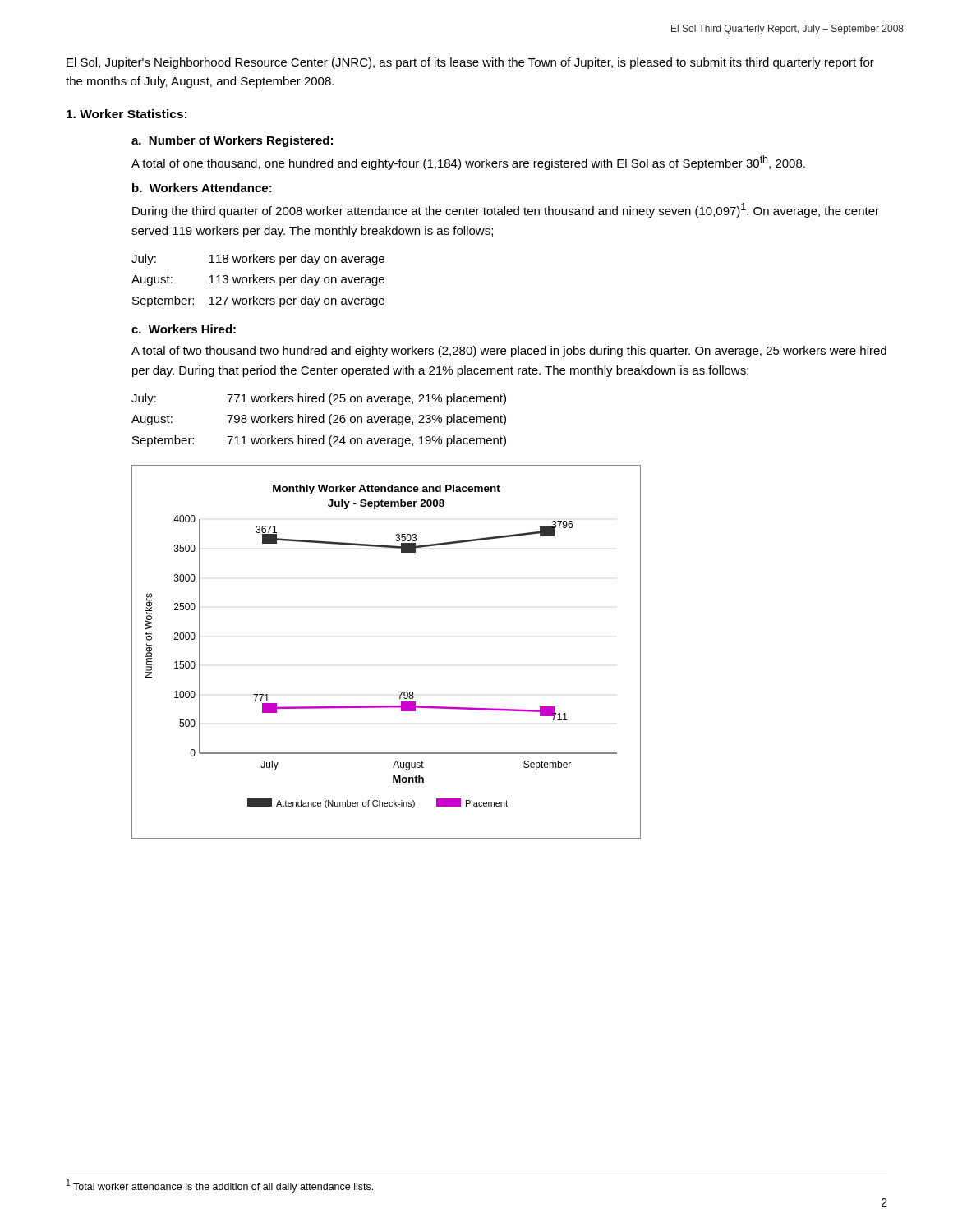Point to "b. Workers Attendance:"
Viewport: 953px width, 1232px height.
[x=202, y=188]
